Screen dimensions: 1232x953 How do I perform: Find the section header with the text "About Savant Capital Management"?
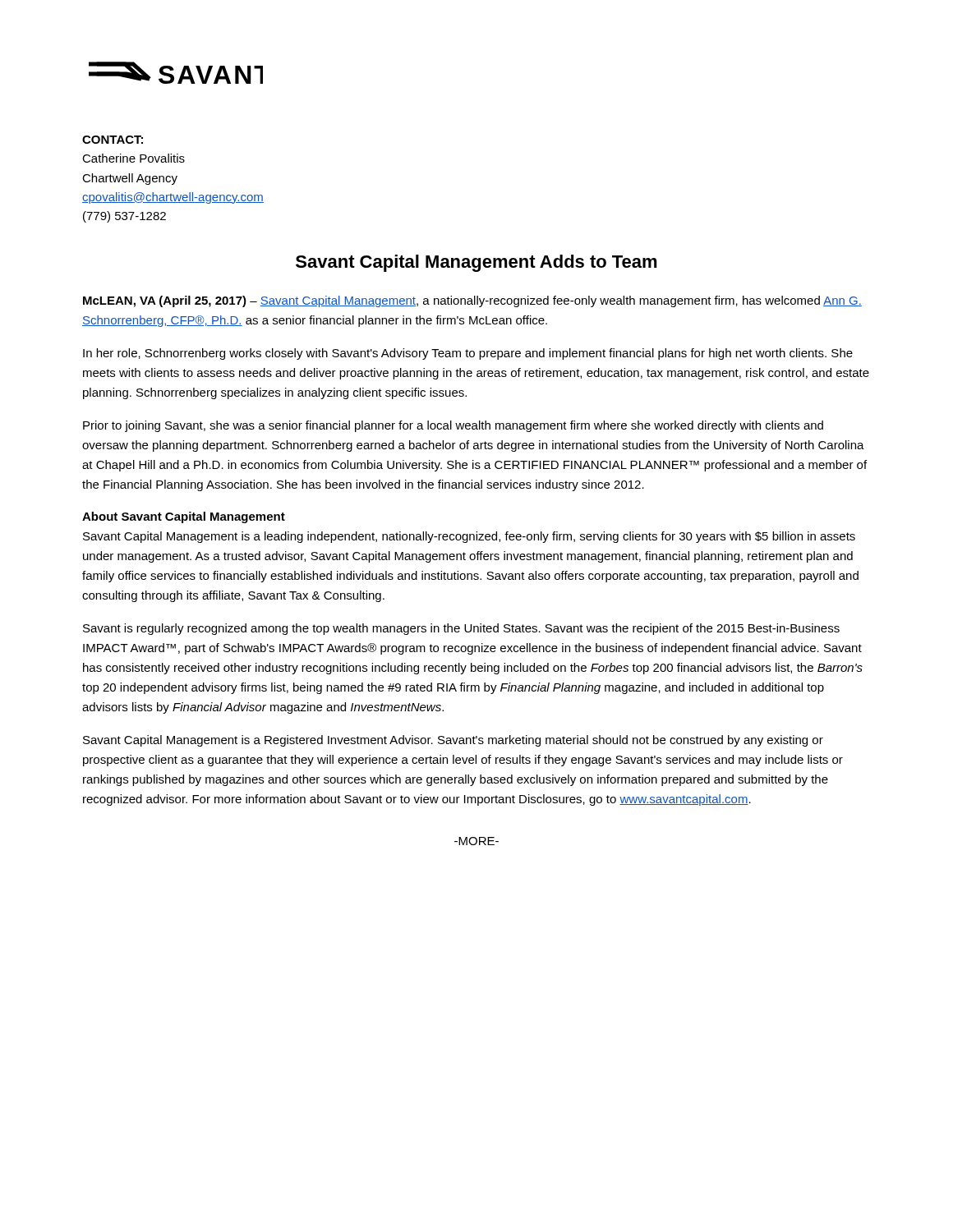(184, 516)
